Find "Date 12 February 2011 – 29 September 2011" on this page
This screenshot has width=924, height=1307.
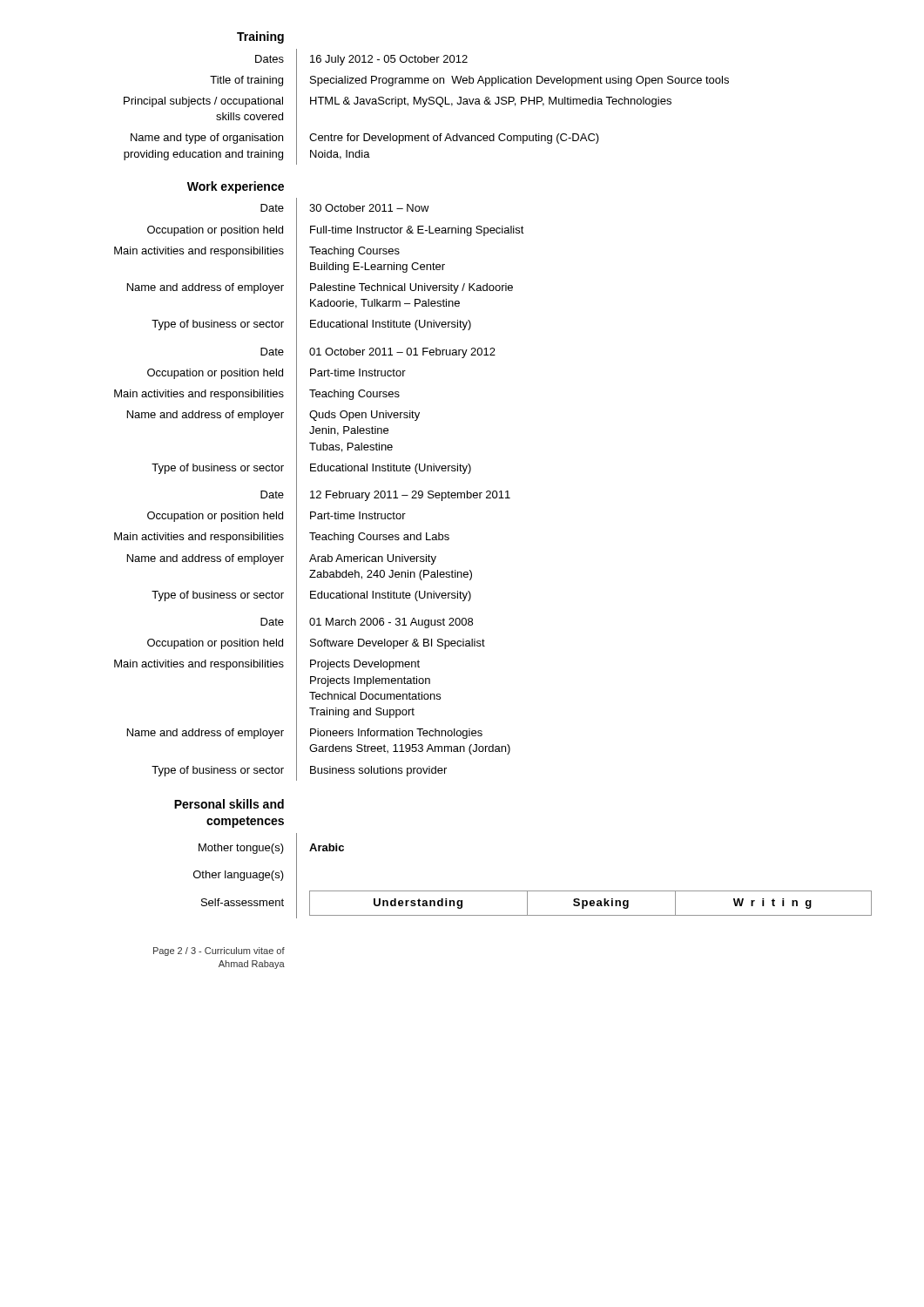pos(462,492)
